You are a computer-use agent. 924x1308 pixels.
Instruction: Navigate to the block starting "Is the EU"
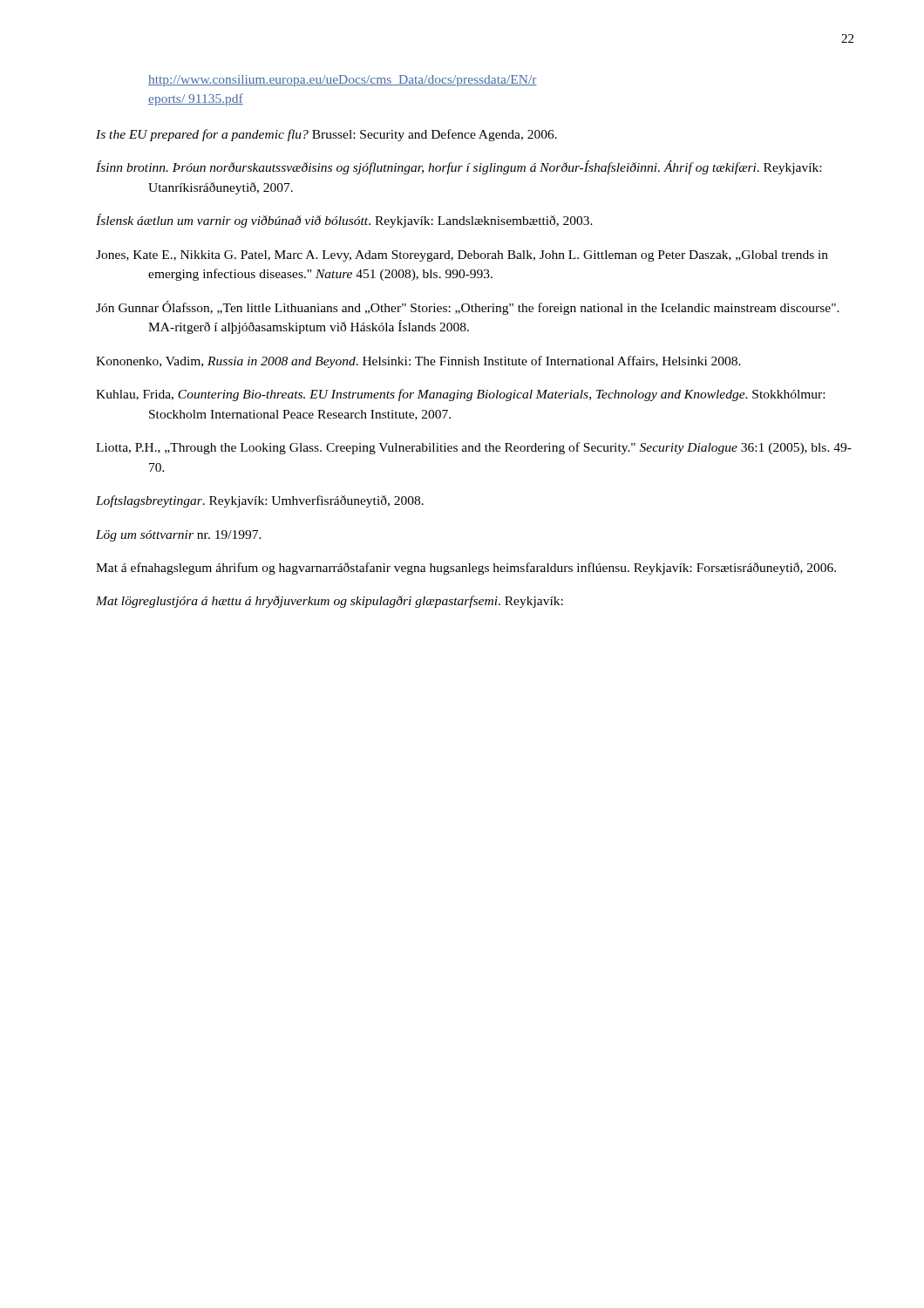(327, 134)
